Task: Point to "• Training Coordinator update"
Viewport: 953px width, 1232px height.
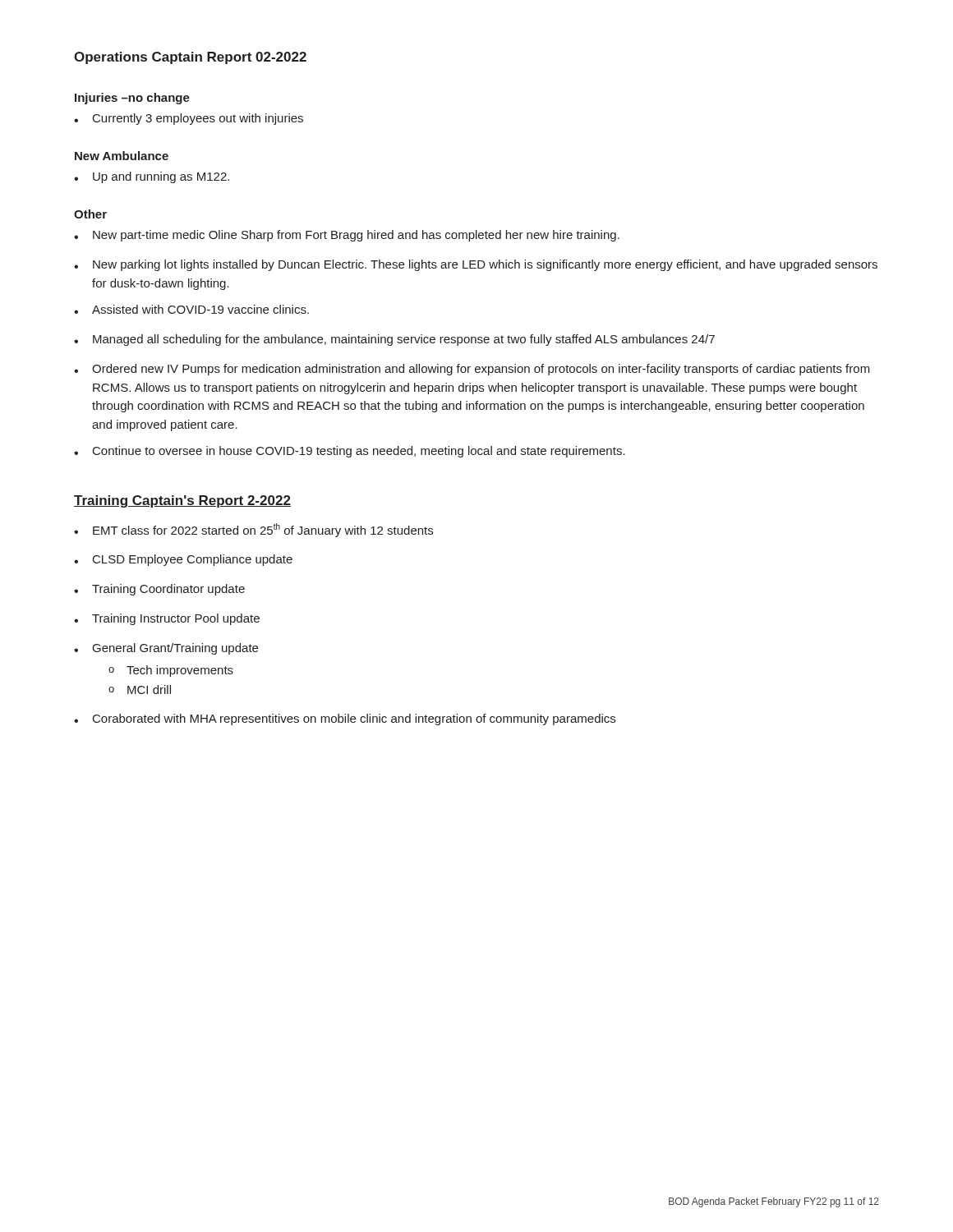Action: (x=159, y=590)
